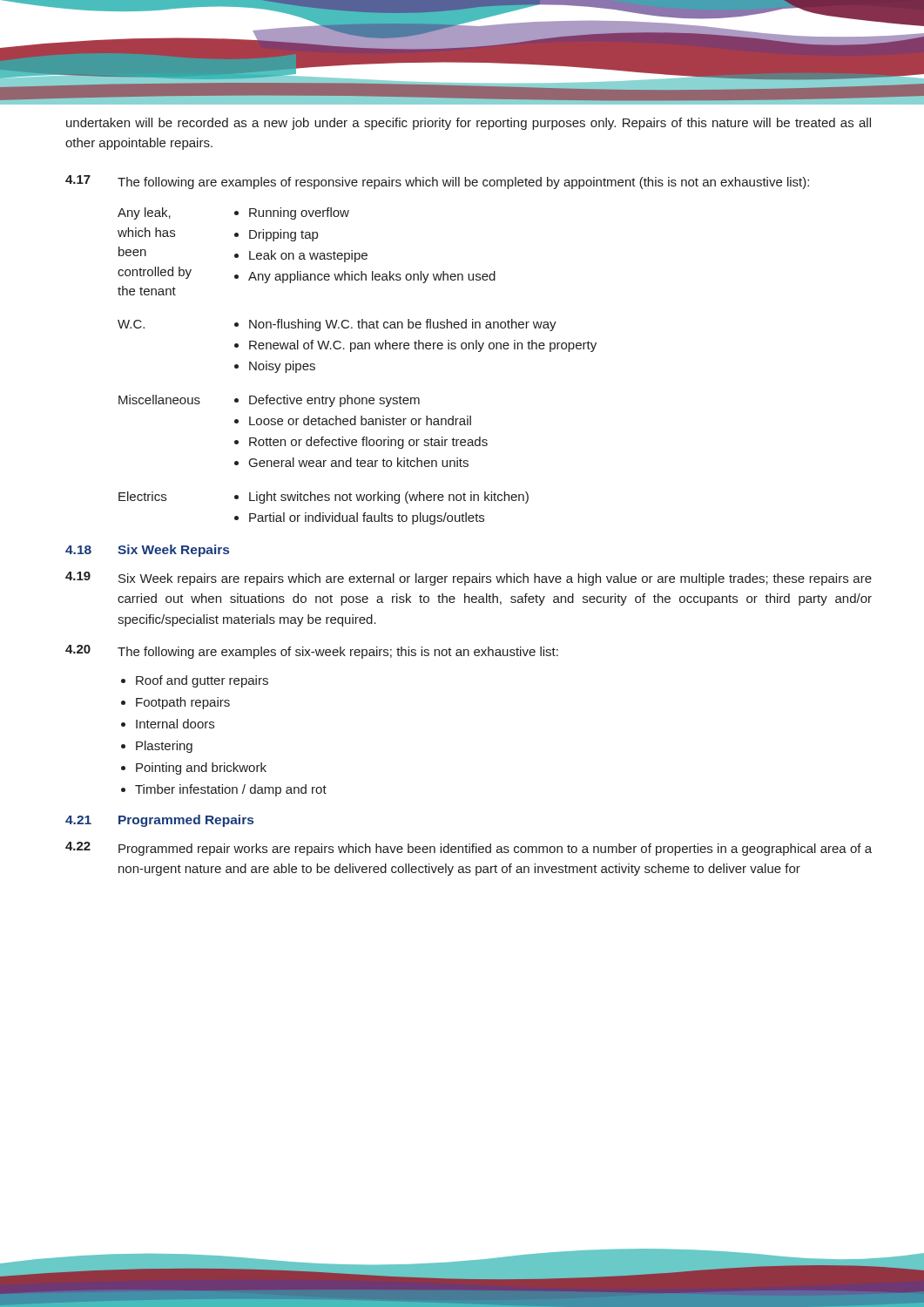Click on the region starting "Any leak,which hasbeencontrolled bythe tenant Running overflow Dripping"
This screenshot has height=1307, width=924.
click(233, 213)
